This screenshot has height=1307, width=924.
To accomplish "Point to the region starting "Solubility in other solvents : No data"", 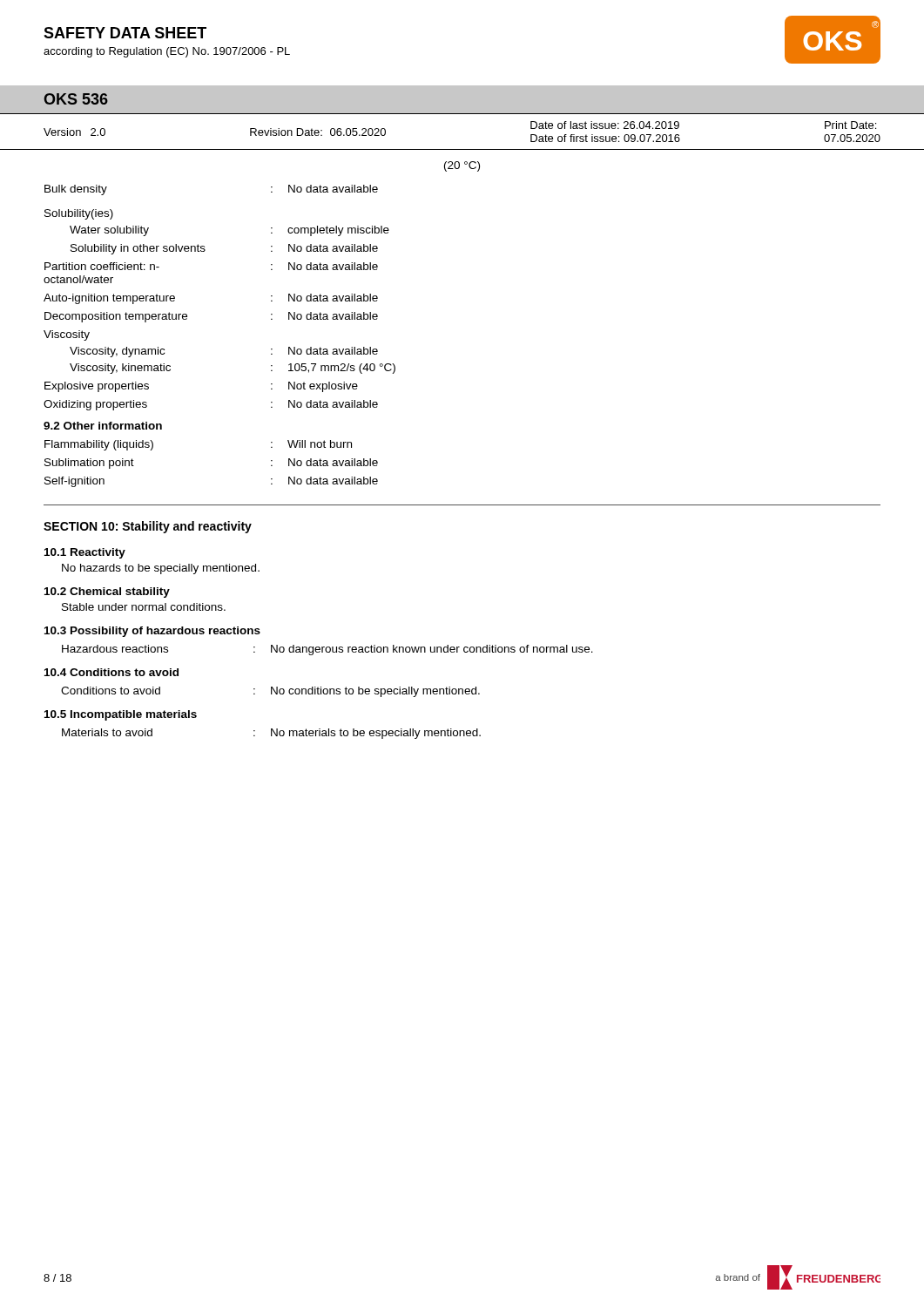I will (137, 249).
